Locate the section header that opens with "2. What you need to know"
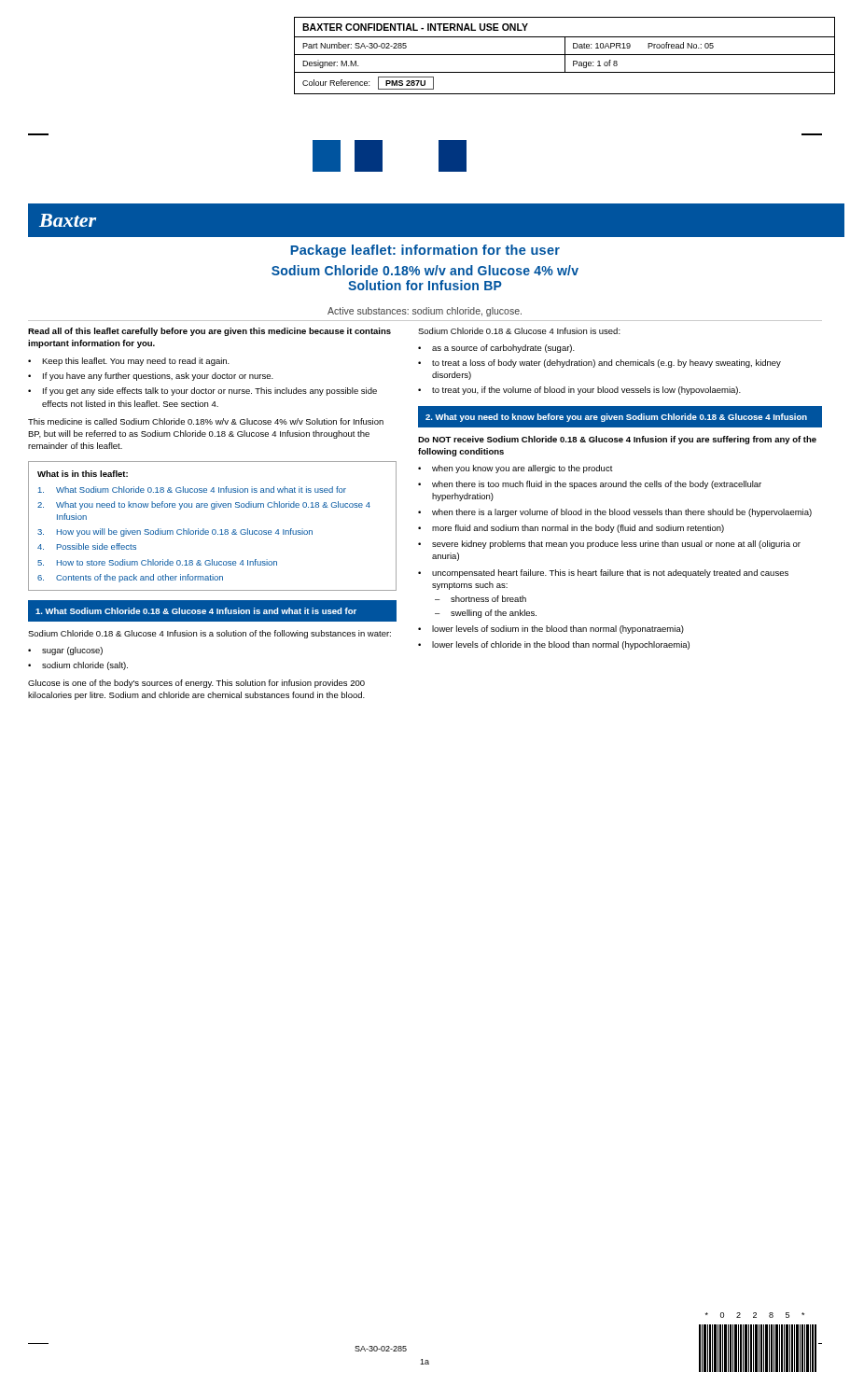The height and width of the screenshot is (1400, 850). (x=616, y=416)
